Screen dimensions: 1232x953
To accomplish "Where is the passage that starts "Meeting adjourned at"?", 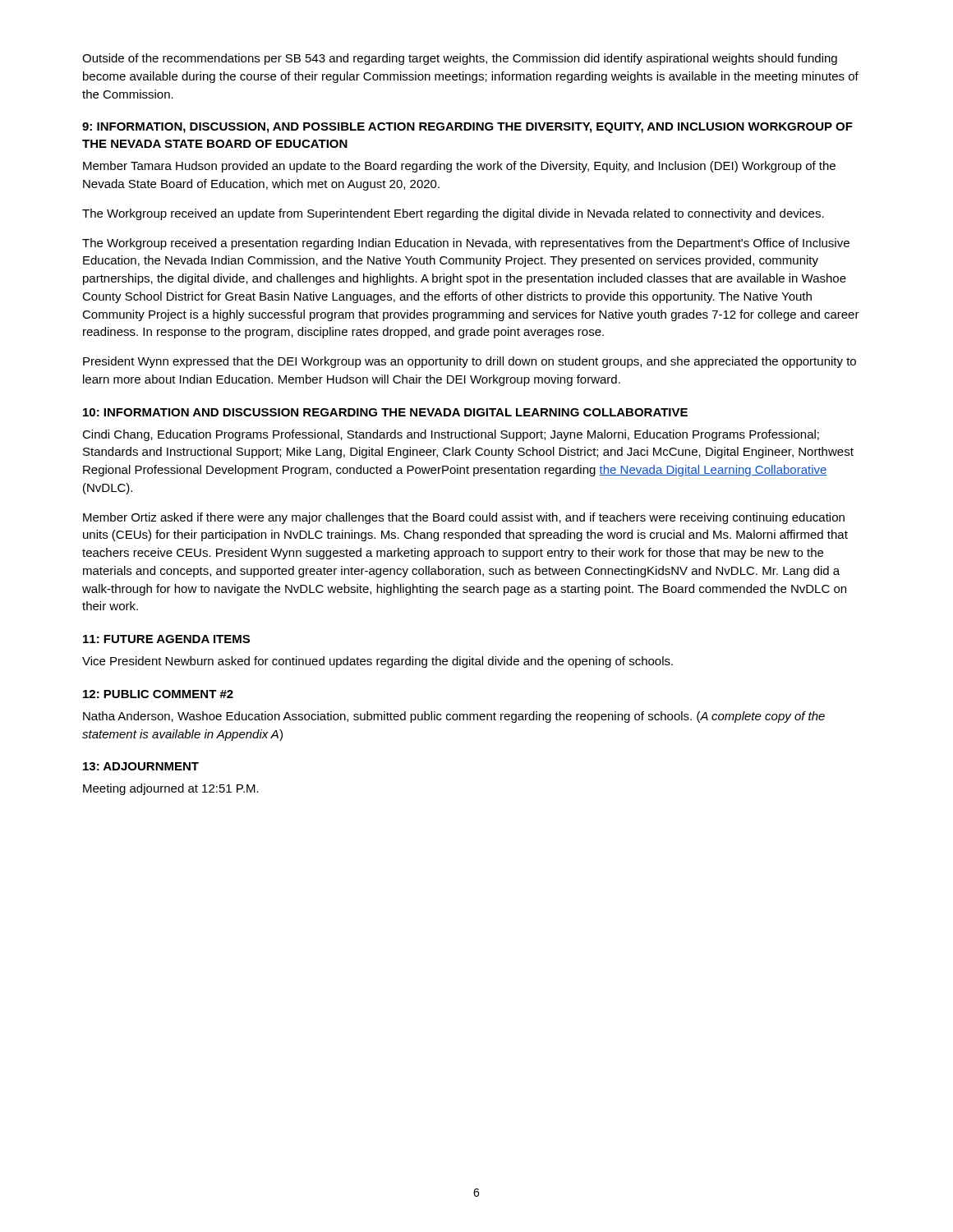I will (x=171, y=789).
